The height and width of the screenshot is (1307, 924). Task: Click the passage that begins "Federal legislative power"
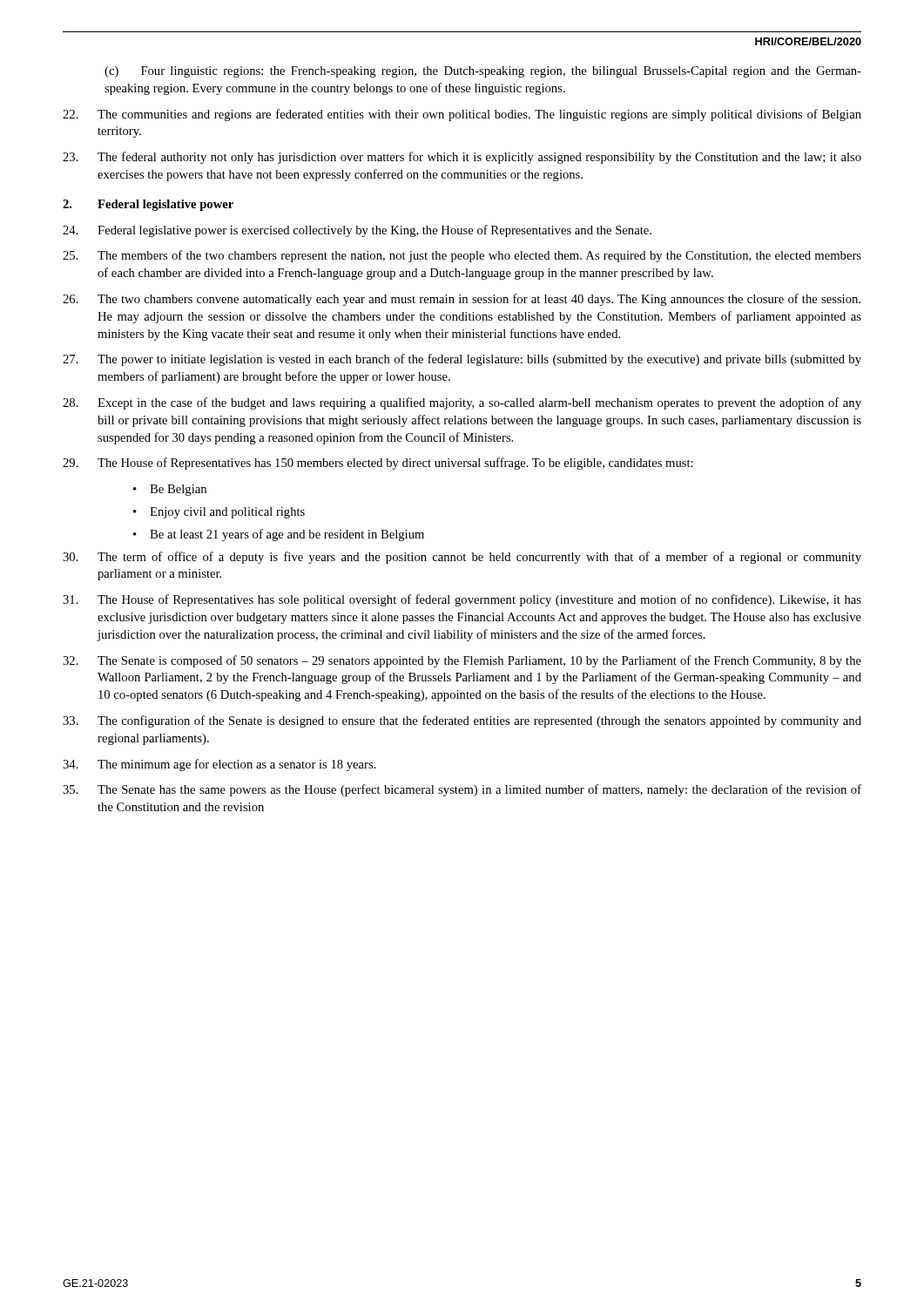point(462,230)
